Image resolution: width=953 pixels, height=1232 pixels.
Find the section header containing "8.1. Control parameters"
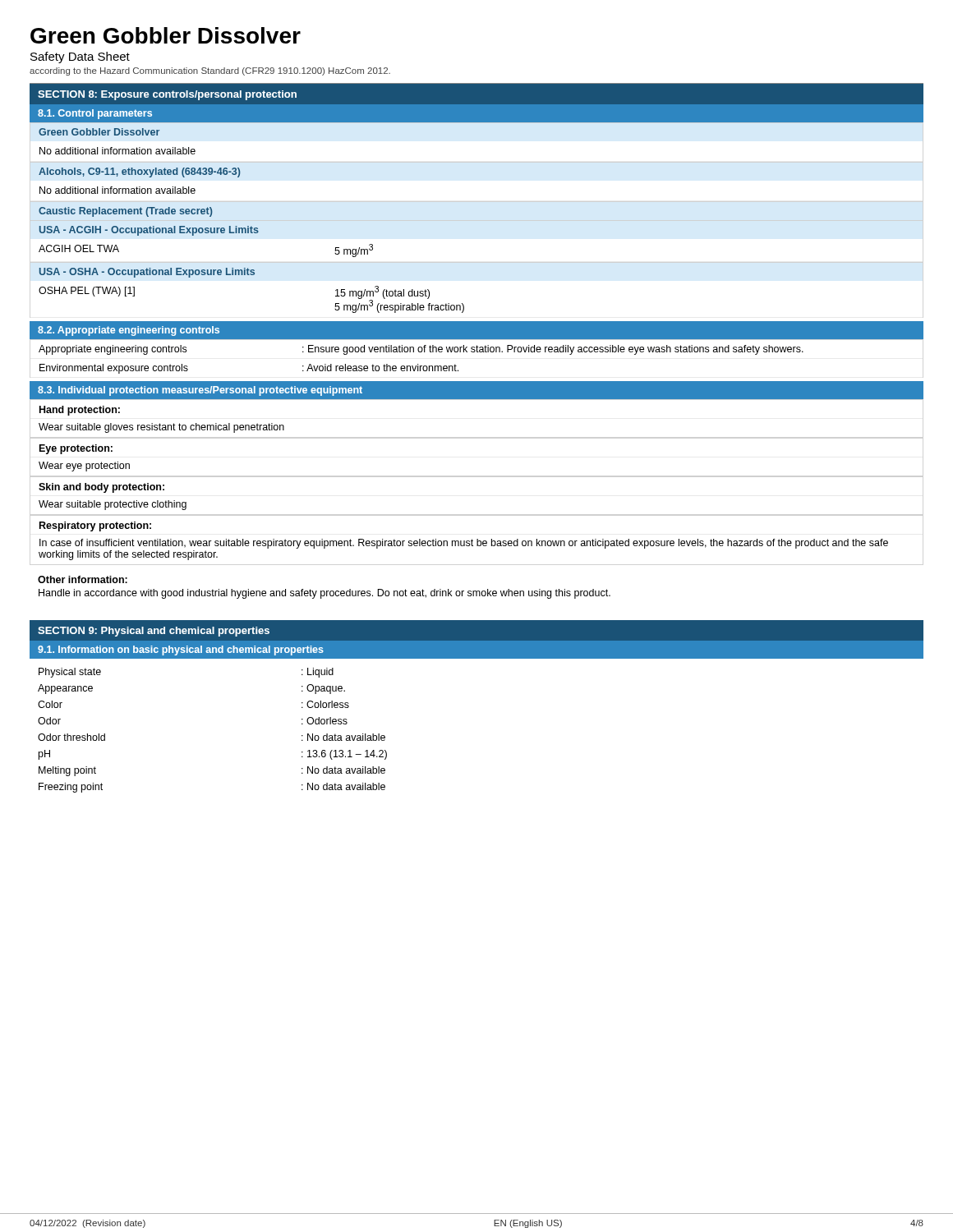point(476,113)
